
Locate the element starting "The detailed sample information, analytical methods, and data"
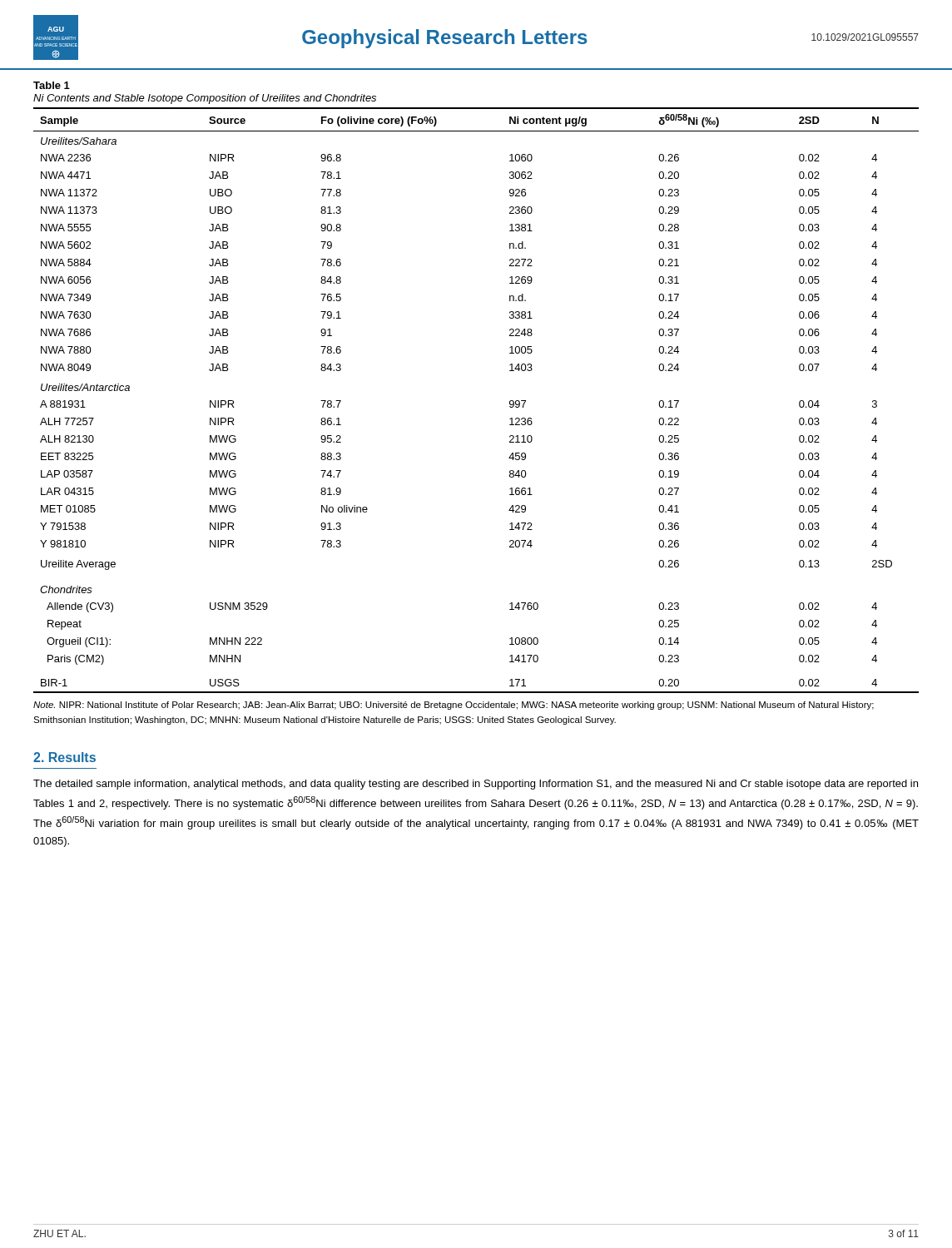[x=476, y=812]
